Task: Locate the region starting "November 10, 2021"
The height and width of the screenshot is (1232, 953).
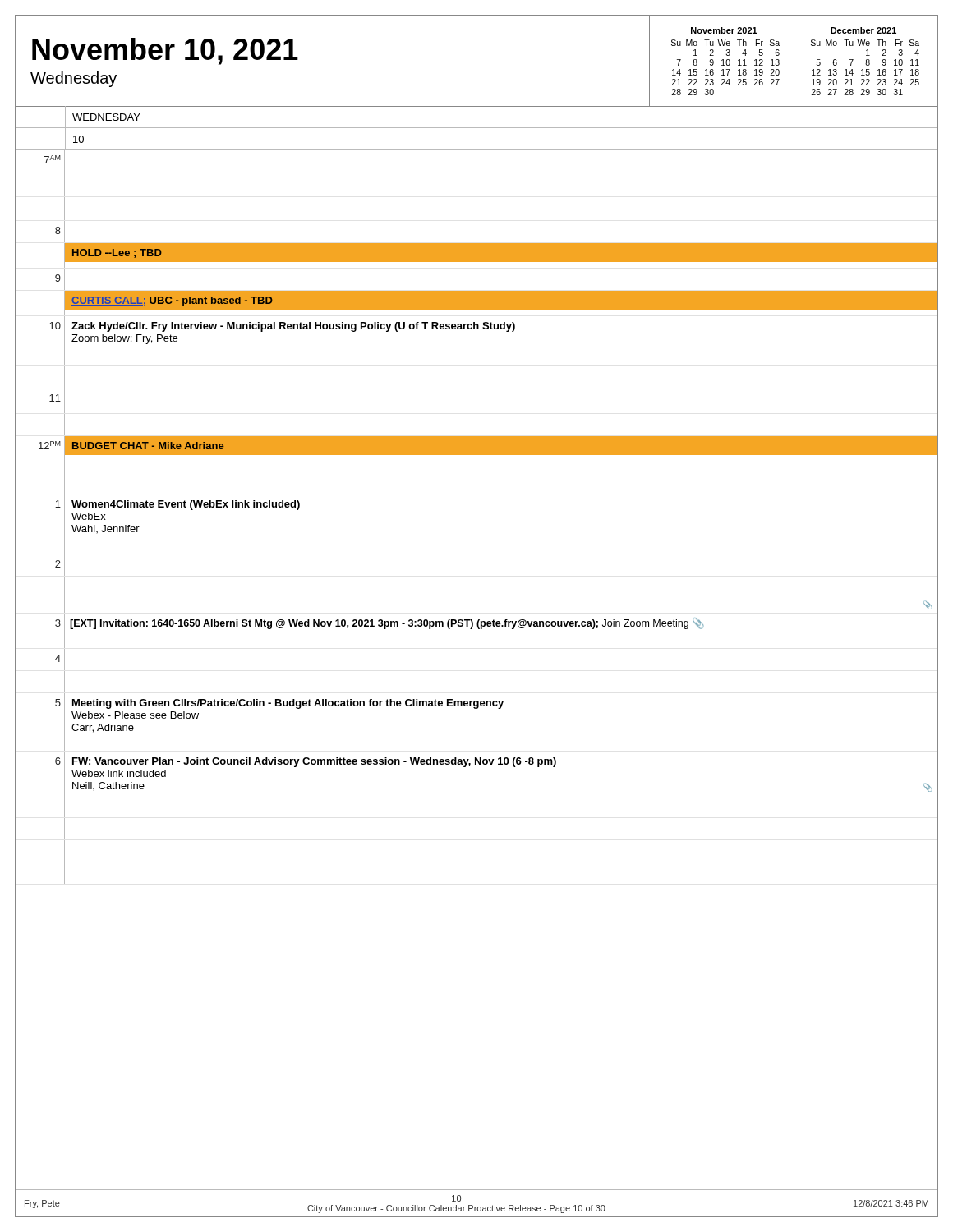Action: click(164, 50)
